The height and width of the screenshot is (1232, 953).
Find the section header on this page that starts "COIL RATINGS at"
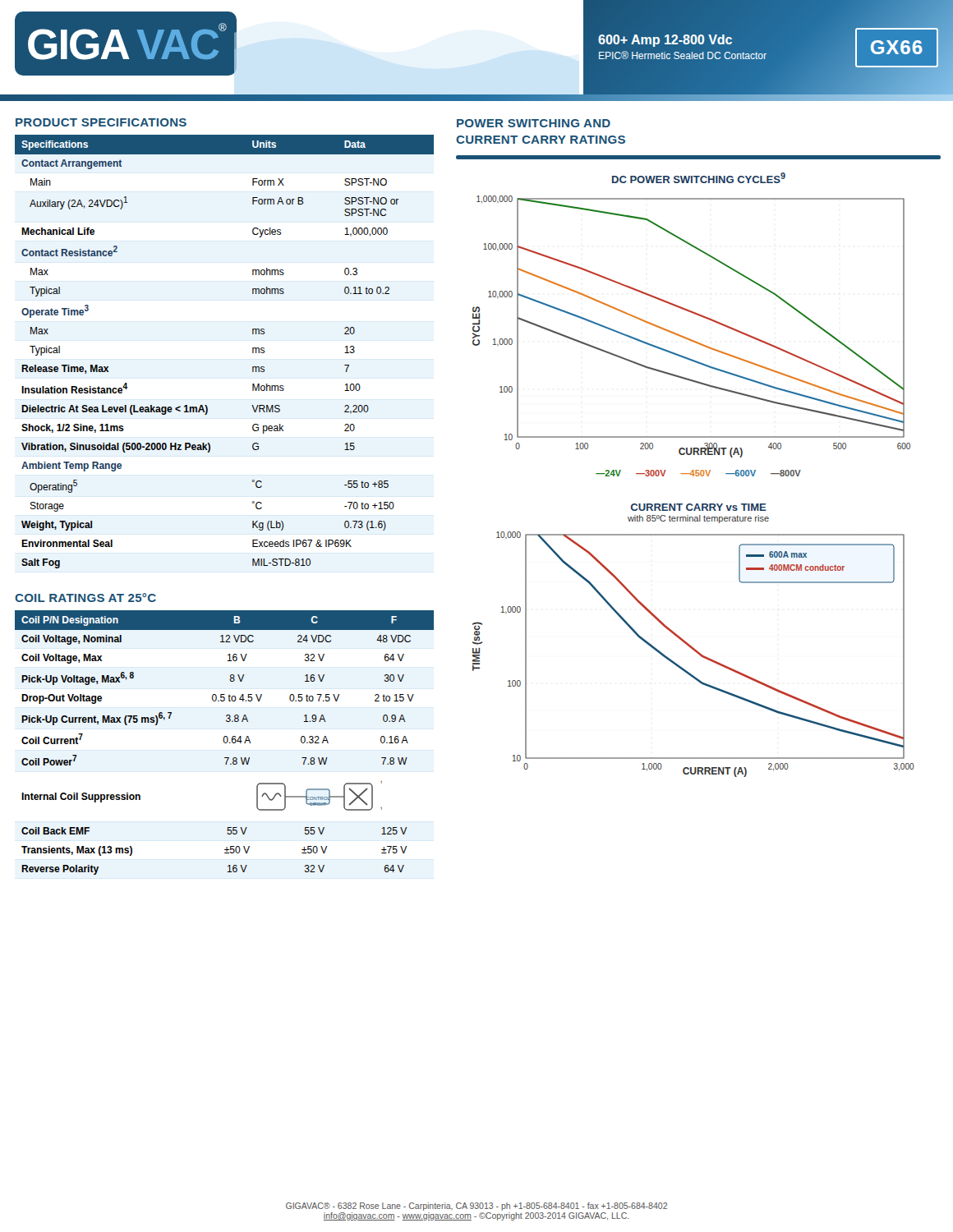pos(86,598)
